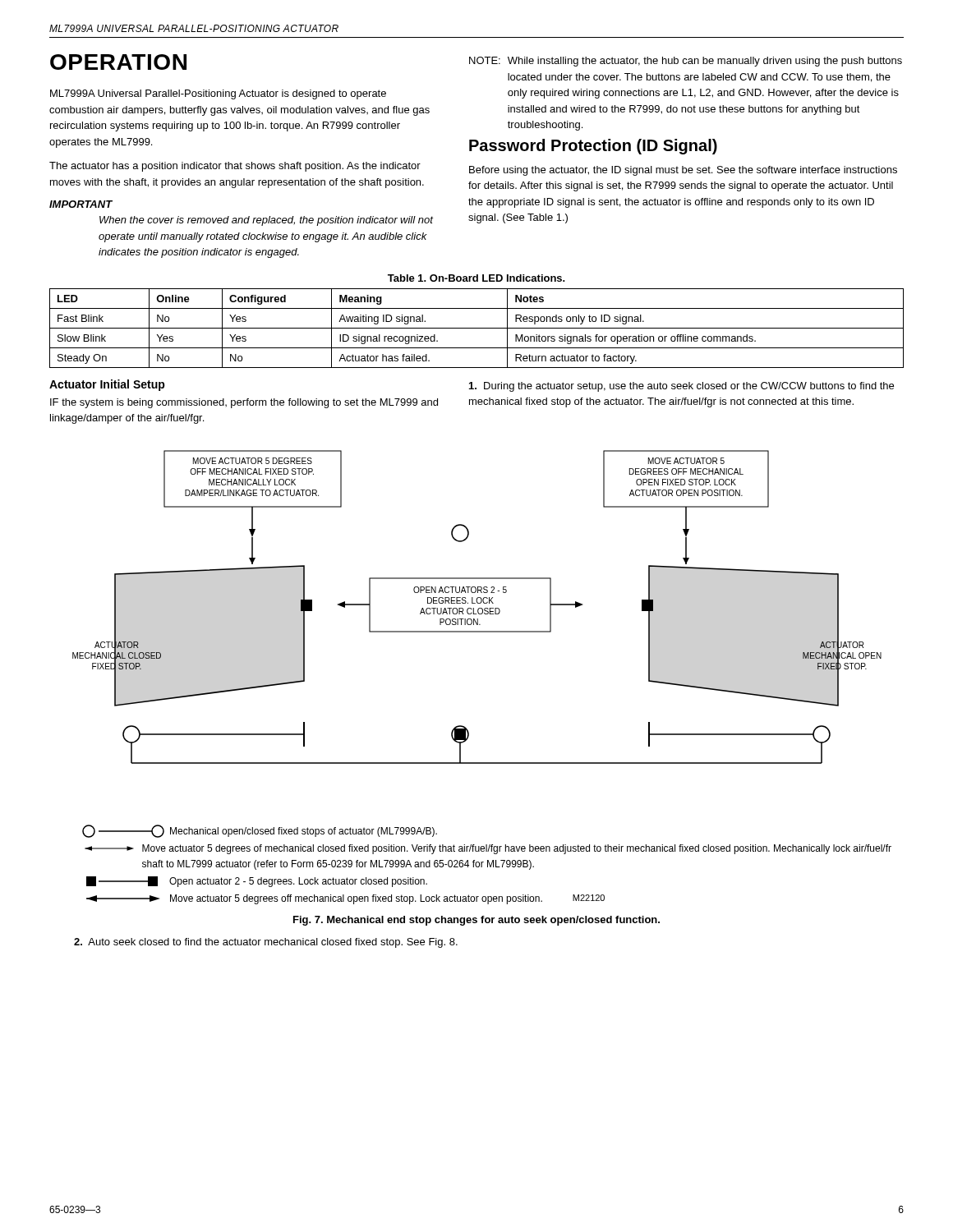953x1232 pixels.
Task: Select the section header that says "Actuator Initial Setup"
Action: 107,385
